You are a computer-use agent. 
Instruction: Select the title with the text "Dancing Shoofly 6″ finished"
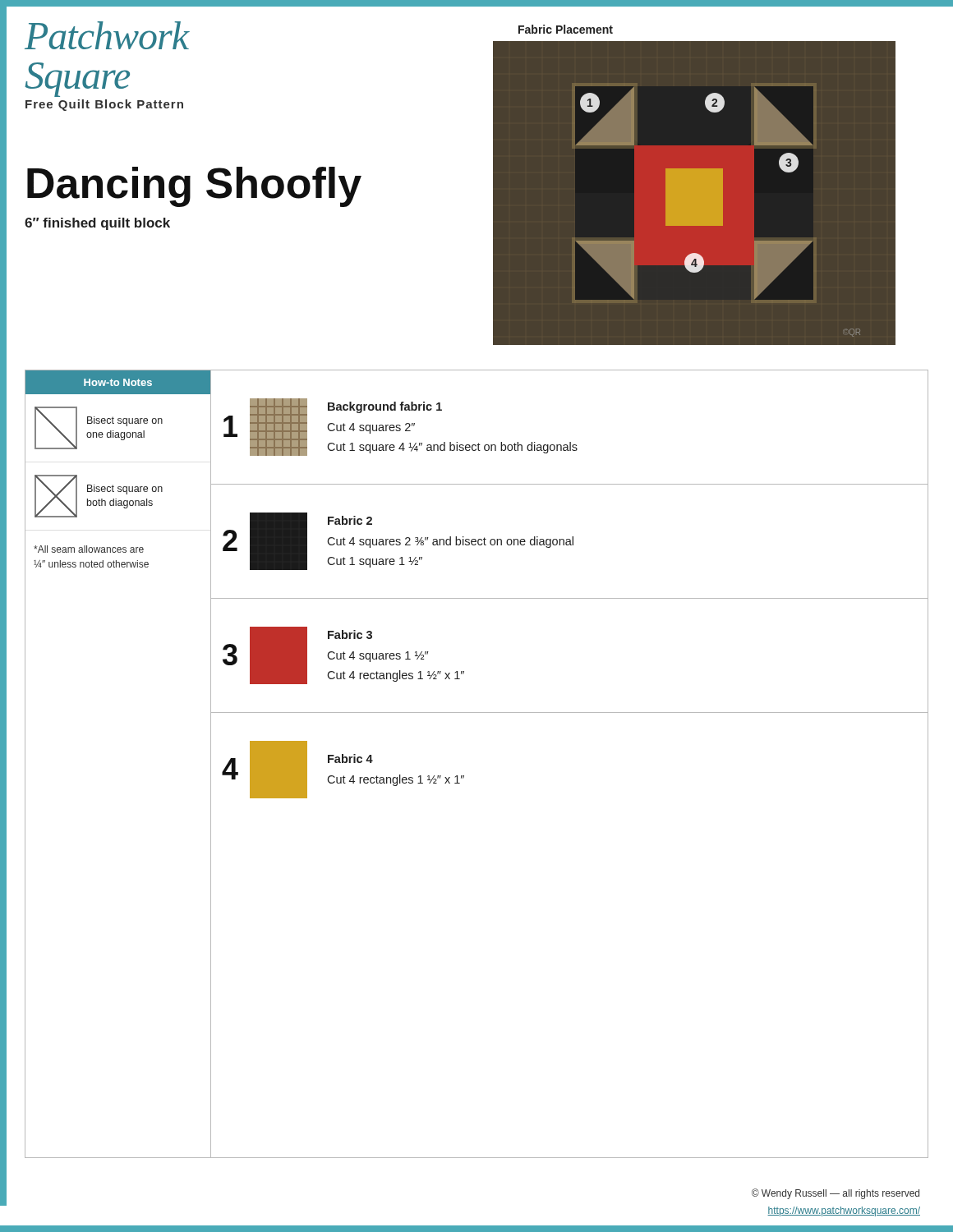point(238,196)
